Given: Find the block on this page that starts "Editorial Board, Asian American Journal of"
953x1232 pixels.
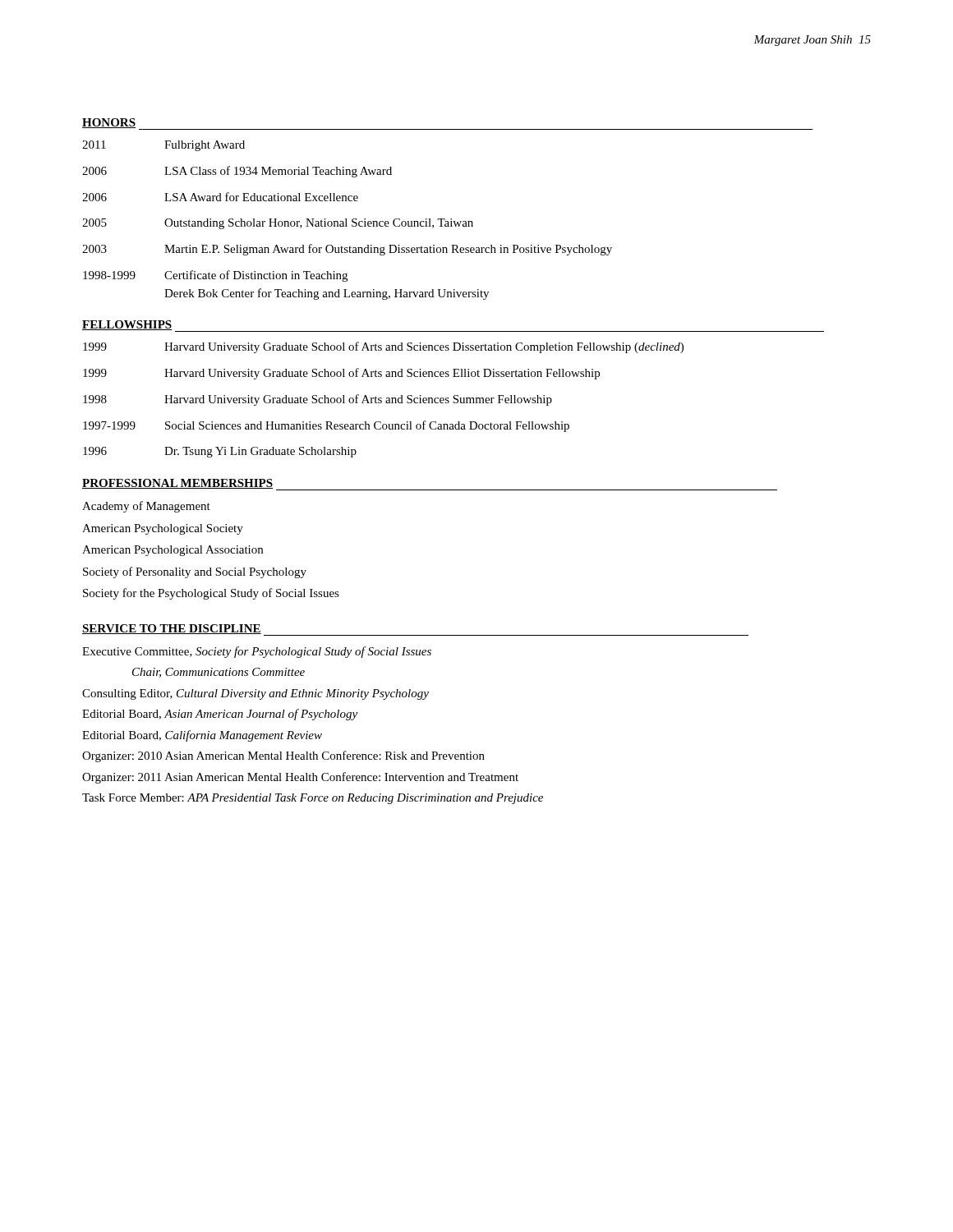Looking at the screenshot, I should (x=220, y=714).
